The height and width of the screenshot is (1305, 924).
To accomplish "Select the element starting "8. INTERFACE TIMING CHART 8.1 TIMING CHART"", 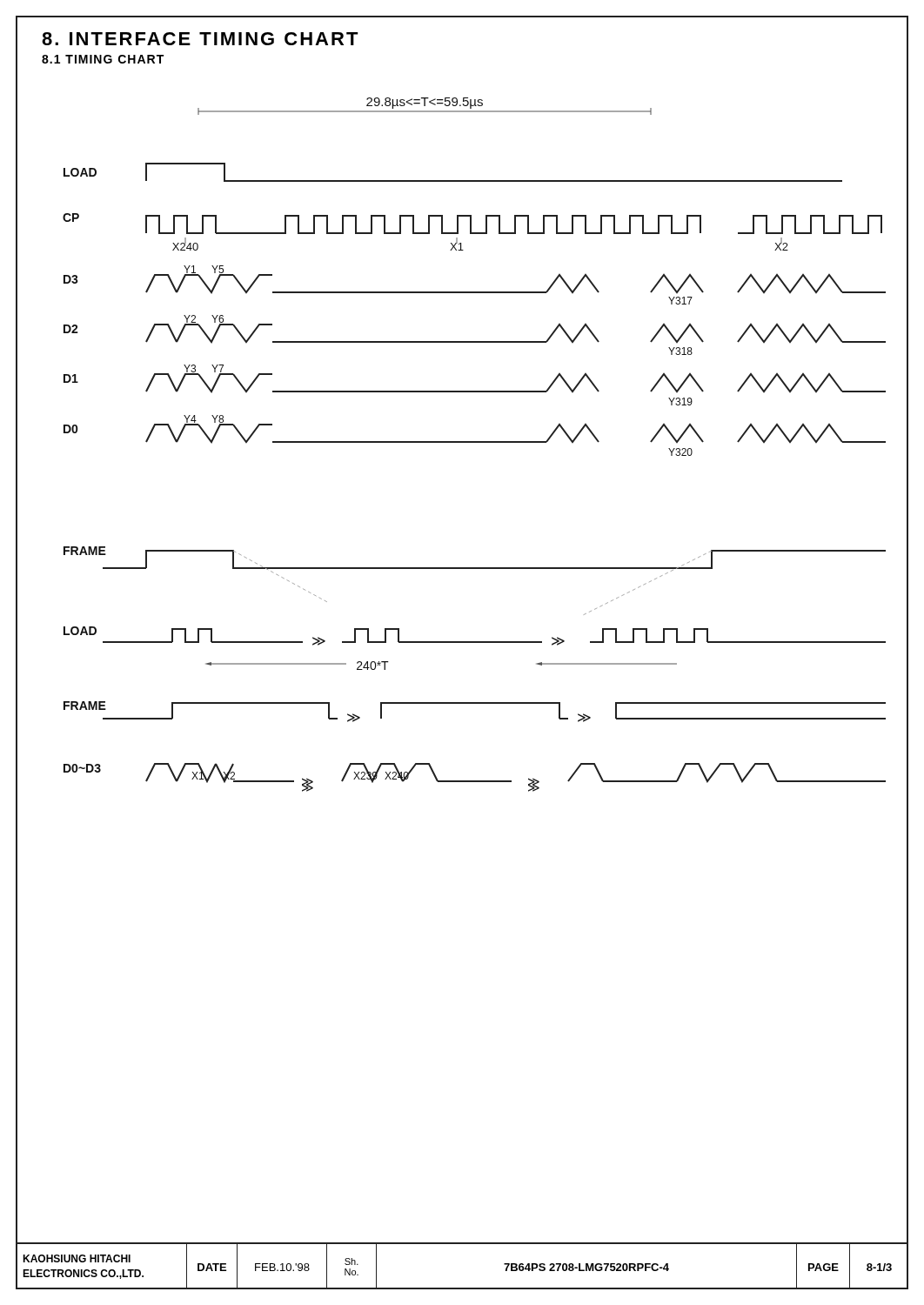I will pos(201,47).
